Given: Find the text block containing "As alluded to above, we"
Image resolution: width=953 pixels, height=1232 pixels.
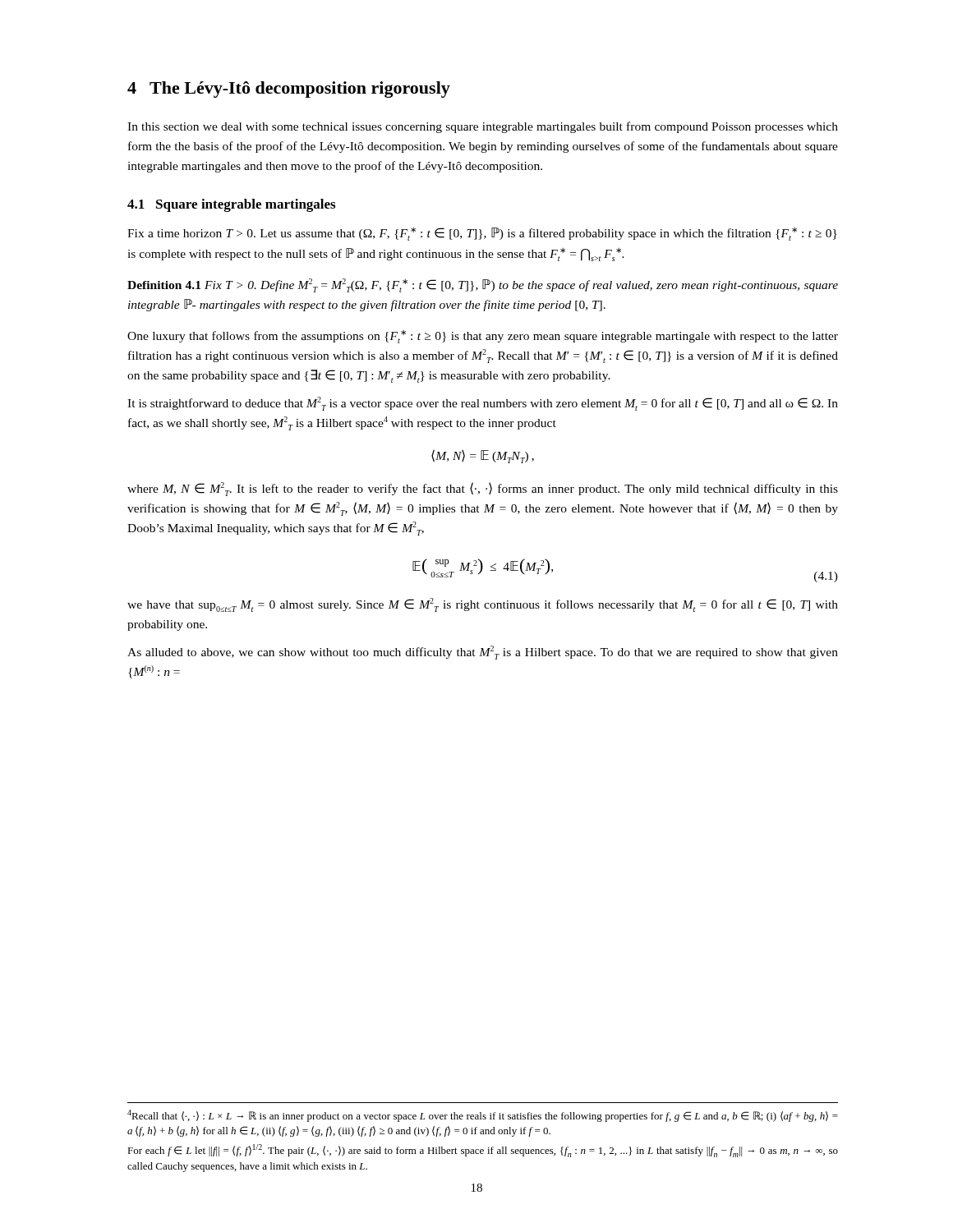Looking at the screenshot, I should (483, 662).
